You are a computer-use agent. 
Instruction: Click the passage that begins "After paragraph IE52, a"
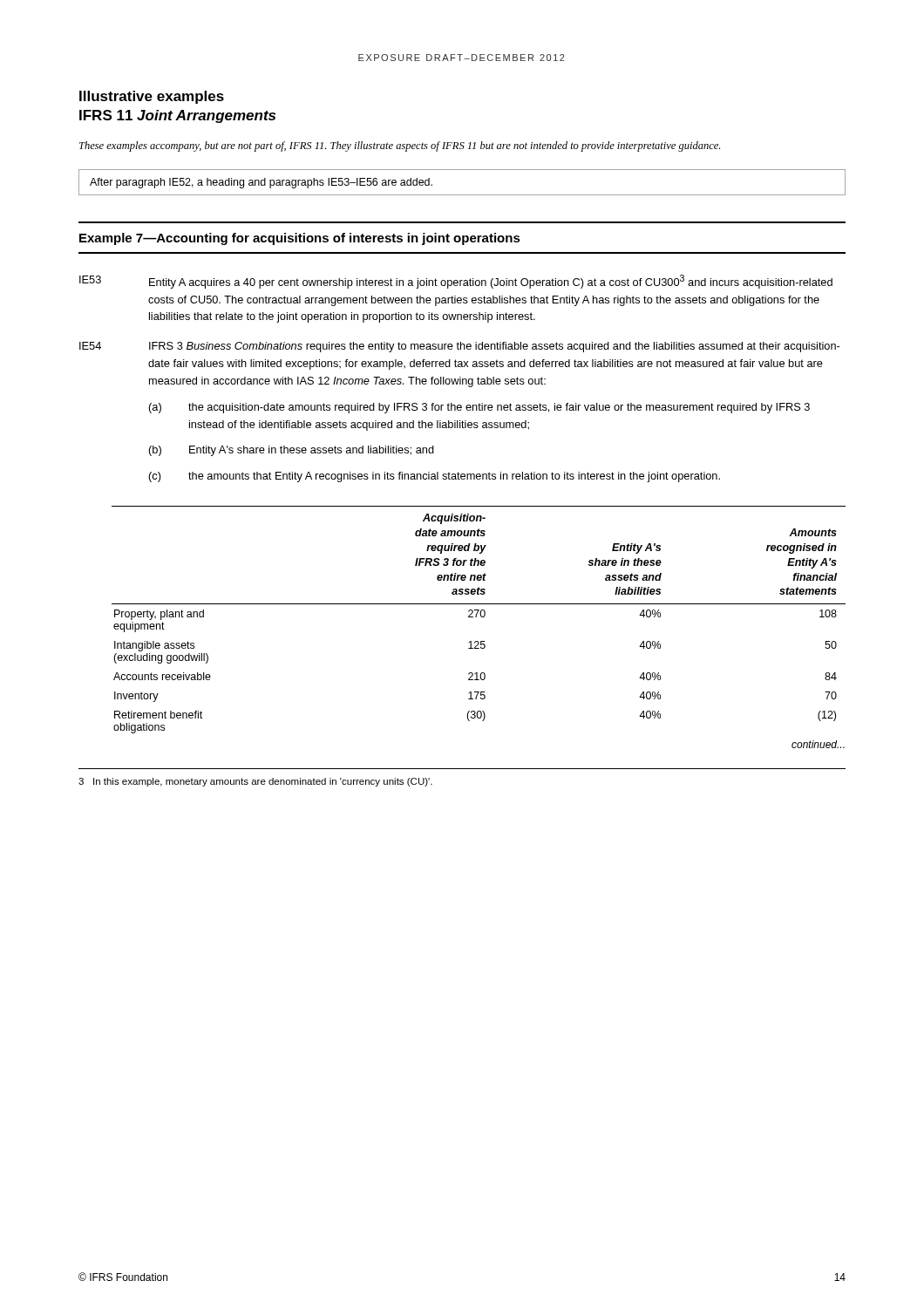tap(262, 182)
